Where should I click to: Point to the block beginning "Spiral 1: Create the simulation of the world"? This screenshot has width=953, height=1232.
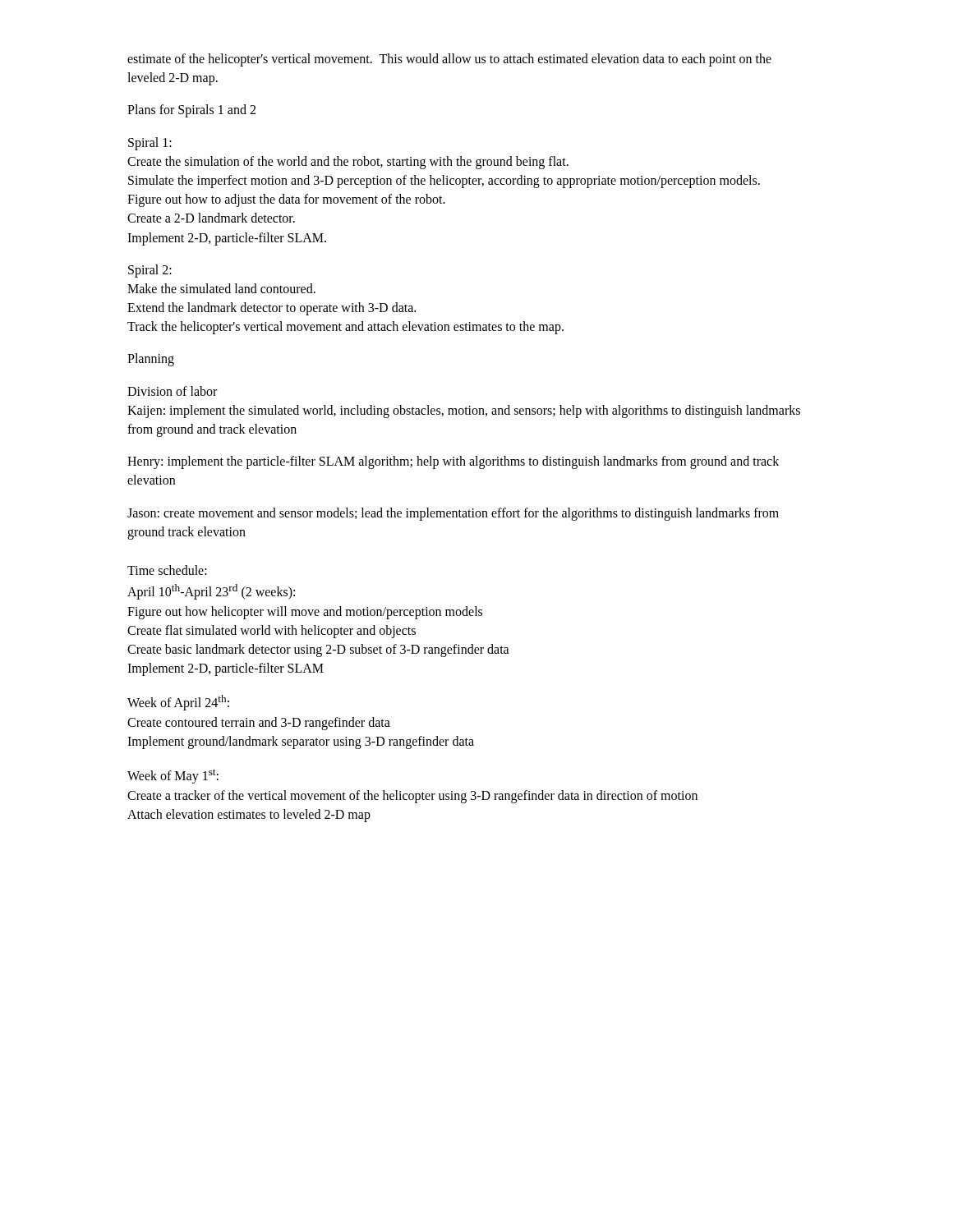click(444, 190)
